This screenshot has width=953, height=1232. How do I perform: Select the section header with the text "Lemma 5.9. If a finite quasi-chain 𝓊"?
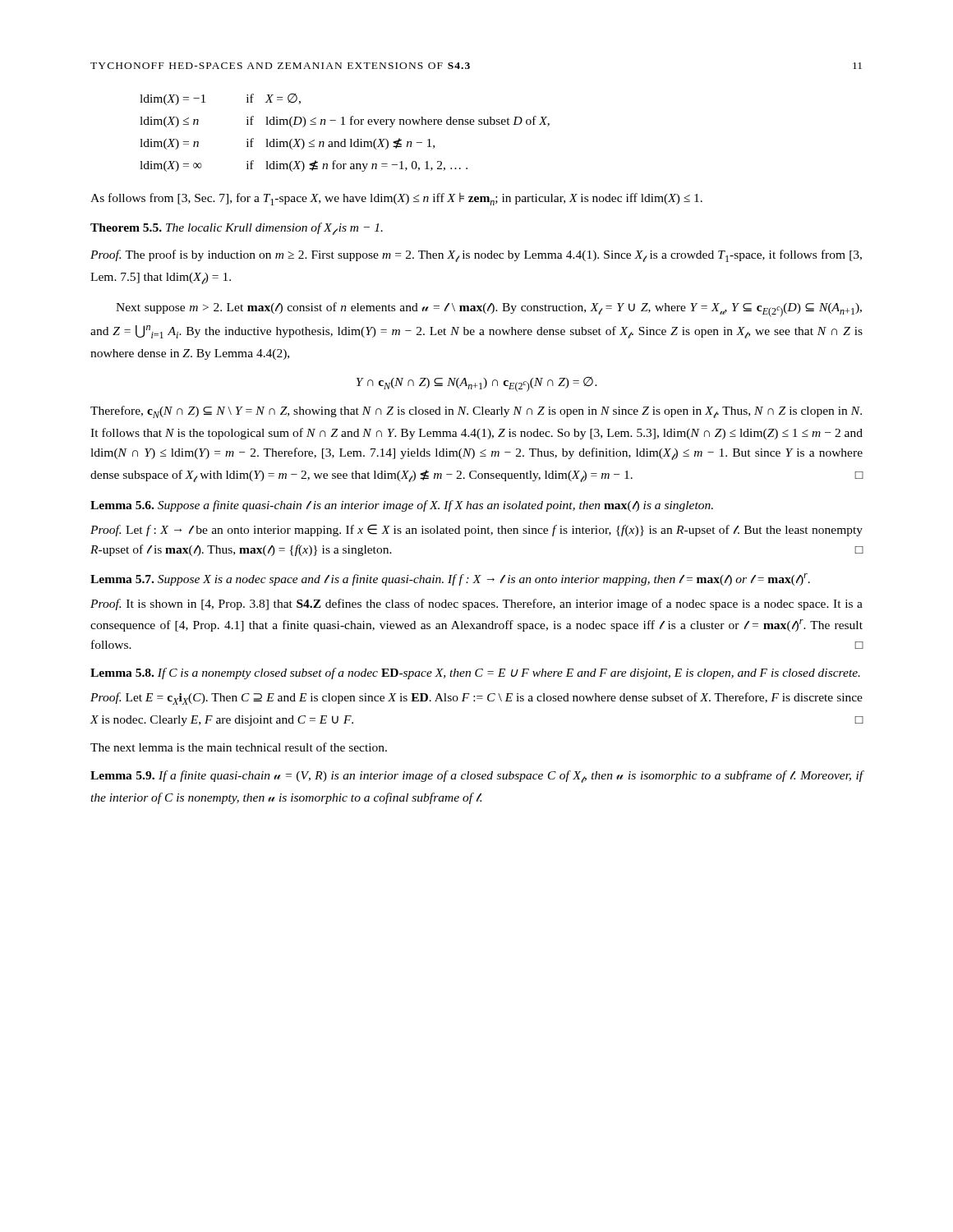476,786
